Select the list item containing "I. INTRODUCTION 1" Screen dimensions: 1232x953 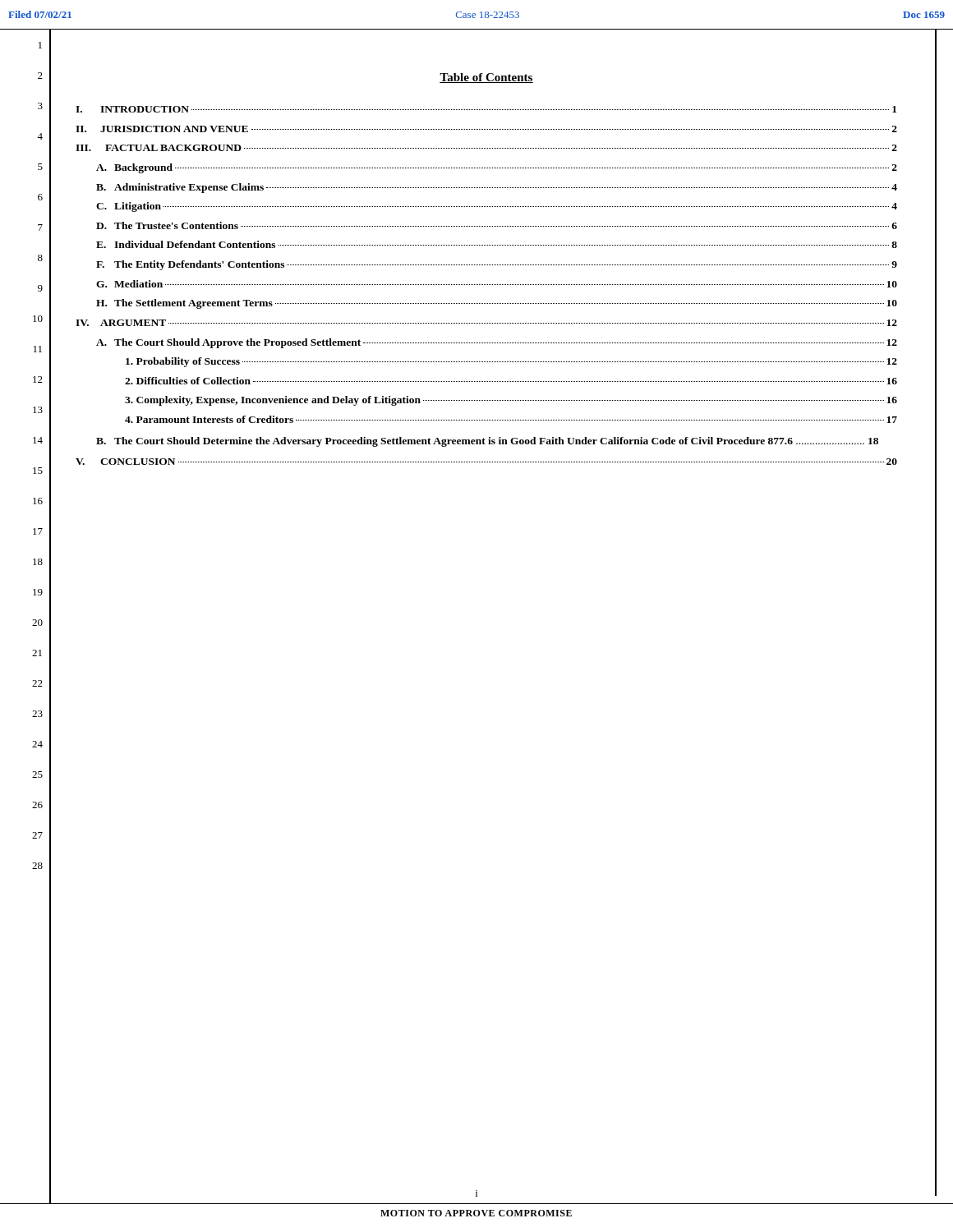coord(486,109)
